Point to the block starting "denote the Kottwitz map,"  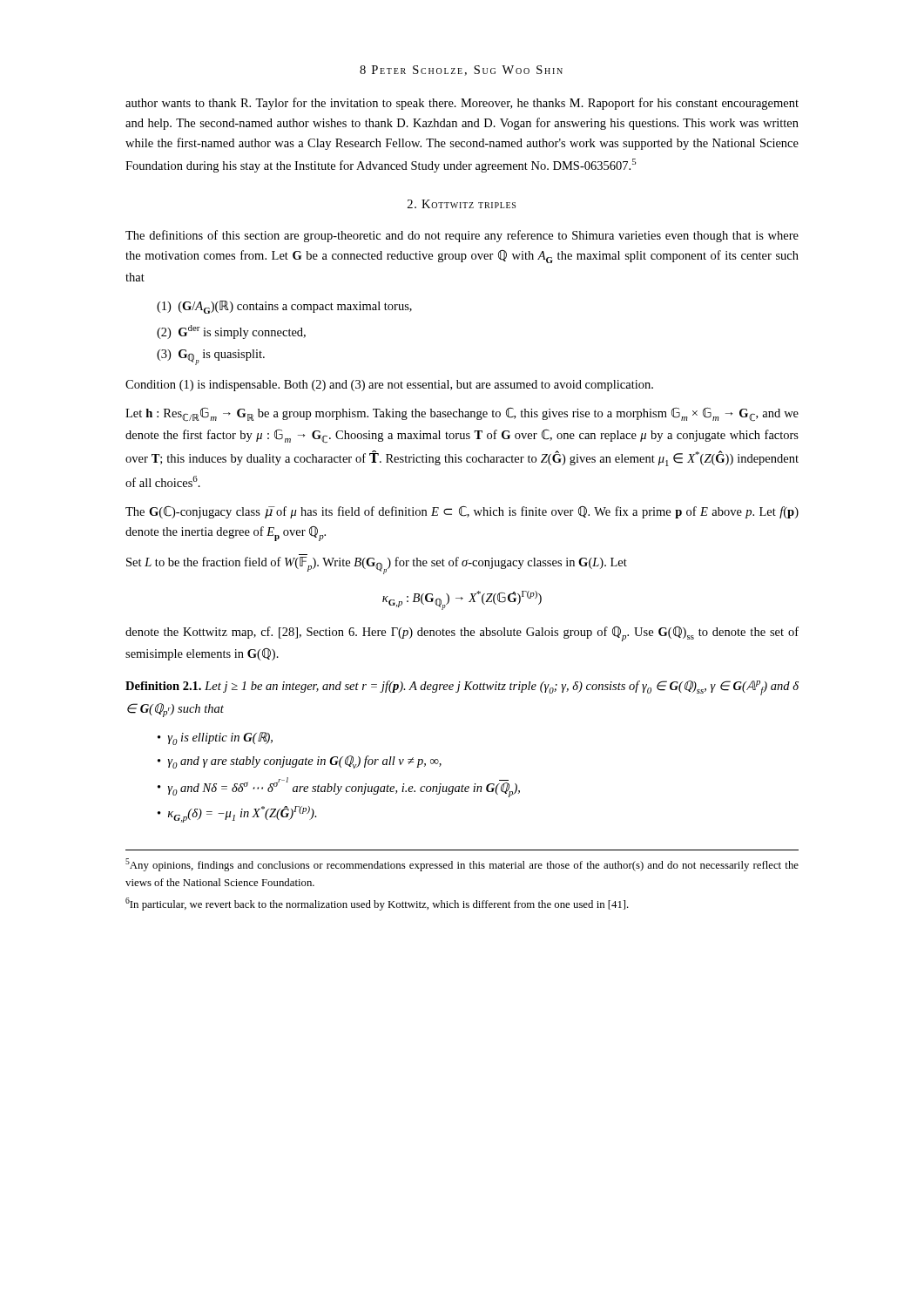tap(462, 643)
